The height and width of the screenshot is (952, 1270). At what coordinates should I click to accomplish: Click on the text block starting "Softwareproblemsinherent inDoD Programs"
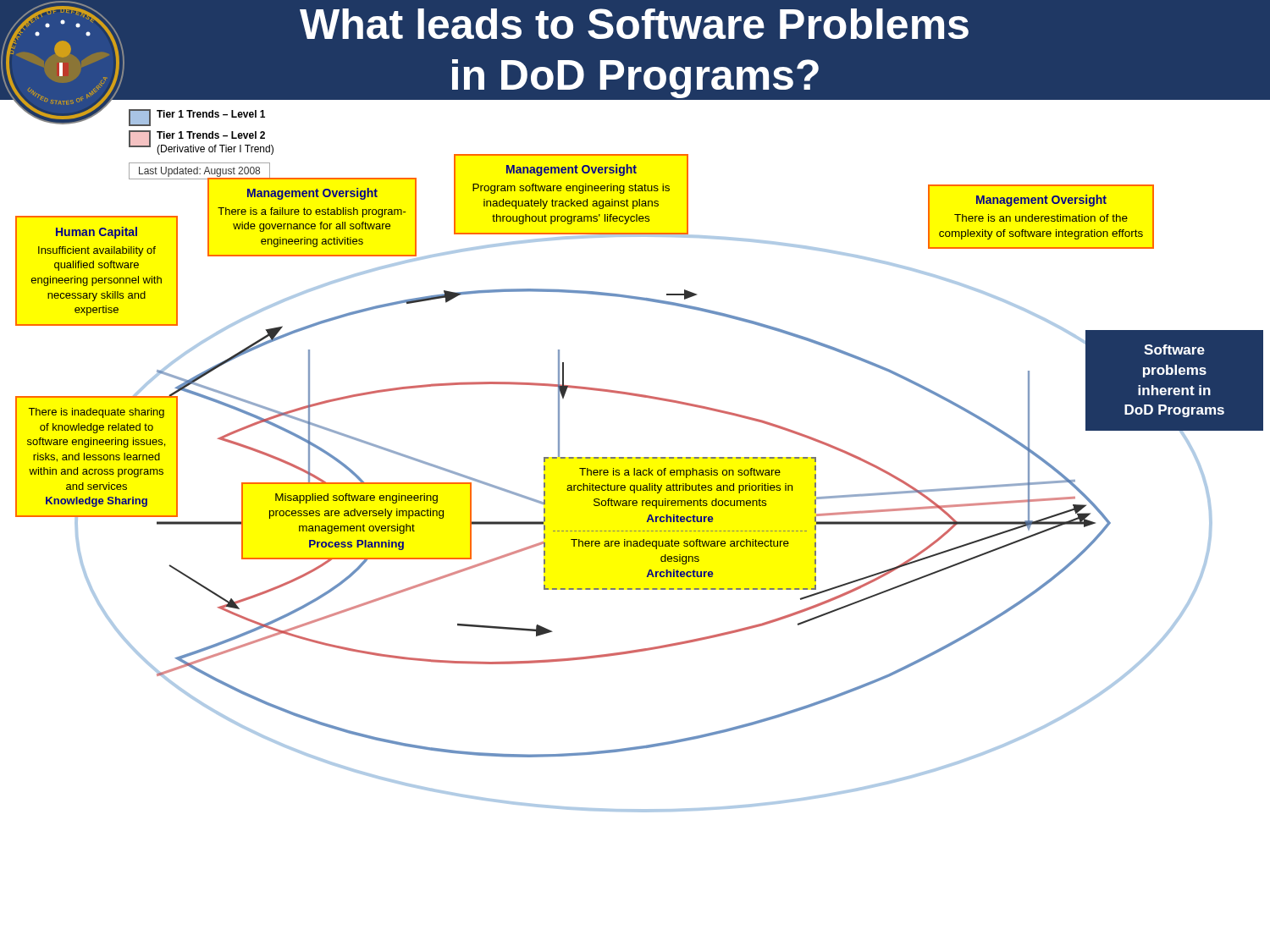(x=1174, y=380)
